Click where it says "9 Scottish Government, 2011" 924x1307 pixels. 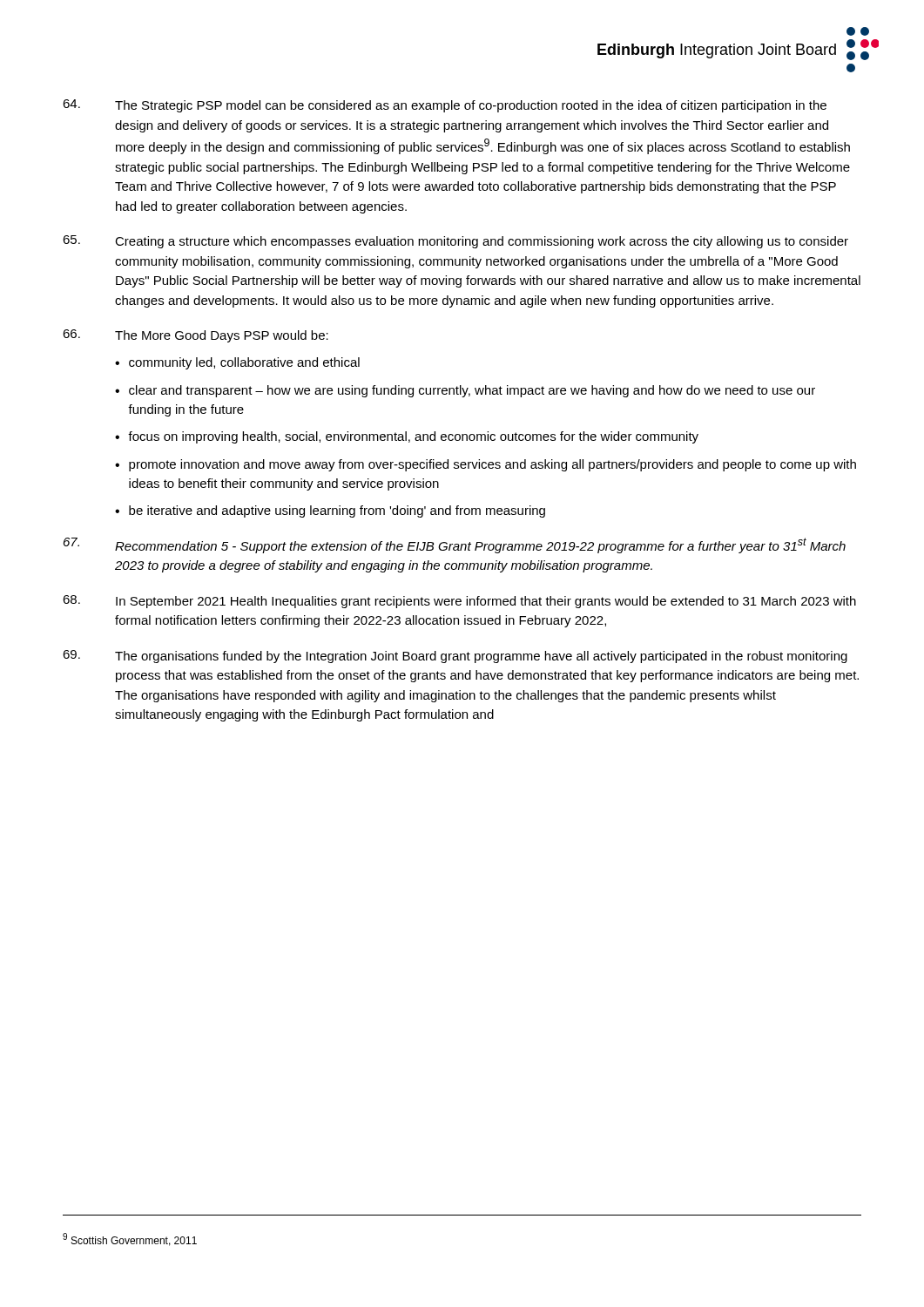coord(130,1239)
